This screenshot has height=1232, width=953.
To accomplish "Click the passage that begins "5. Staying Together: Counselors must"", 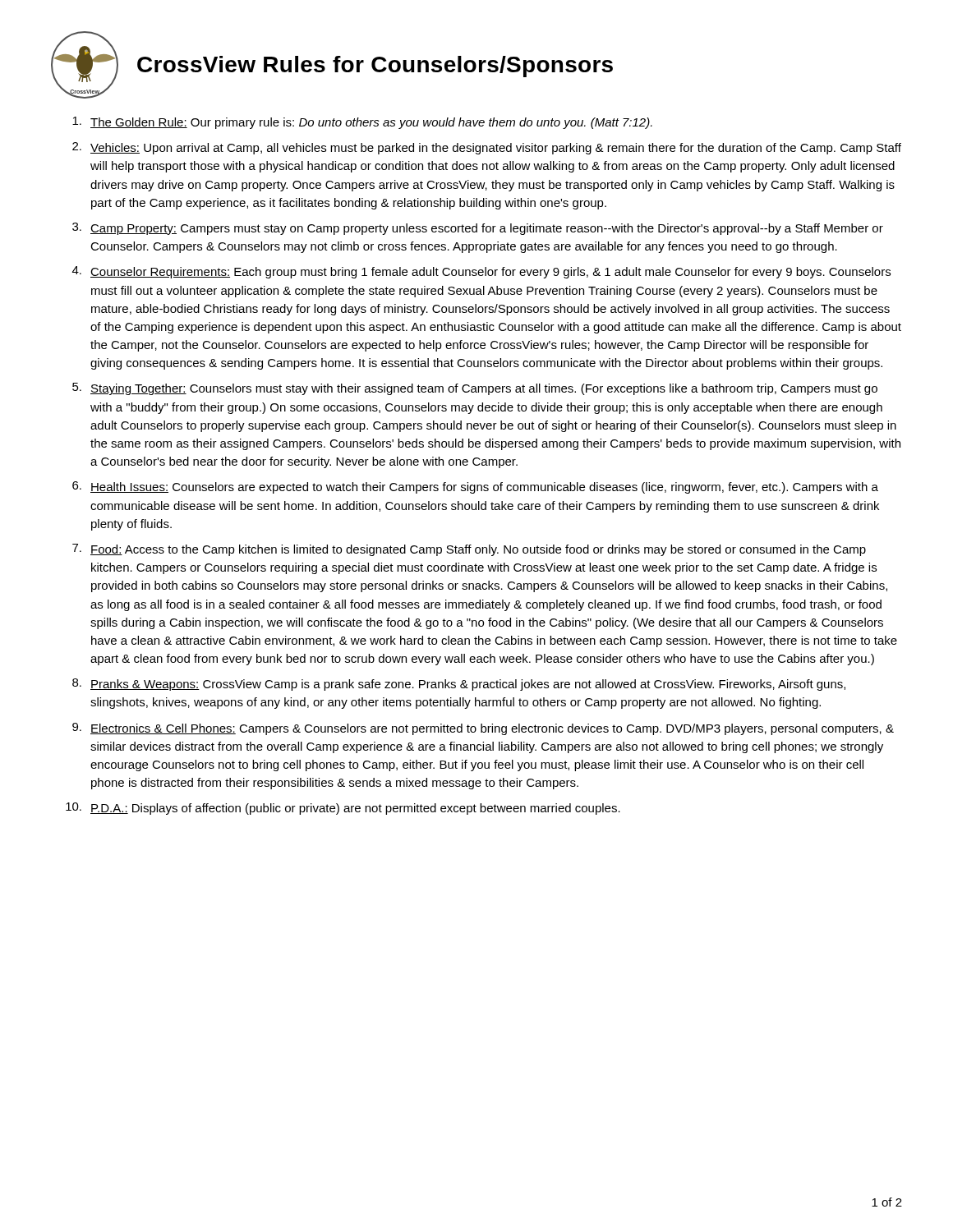I will pos(476,425).
